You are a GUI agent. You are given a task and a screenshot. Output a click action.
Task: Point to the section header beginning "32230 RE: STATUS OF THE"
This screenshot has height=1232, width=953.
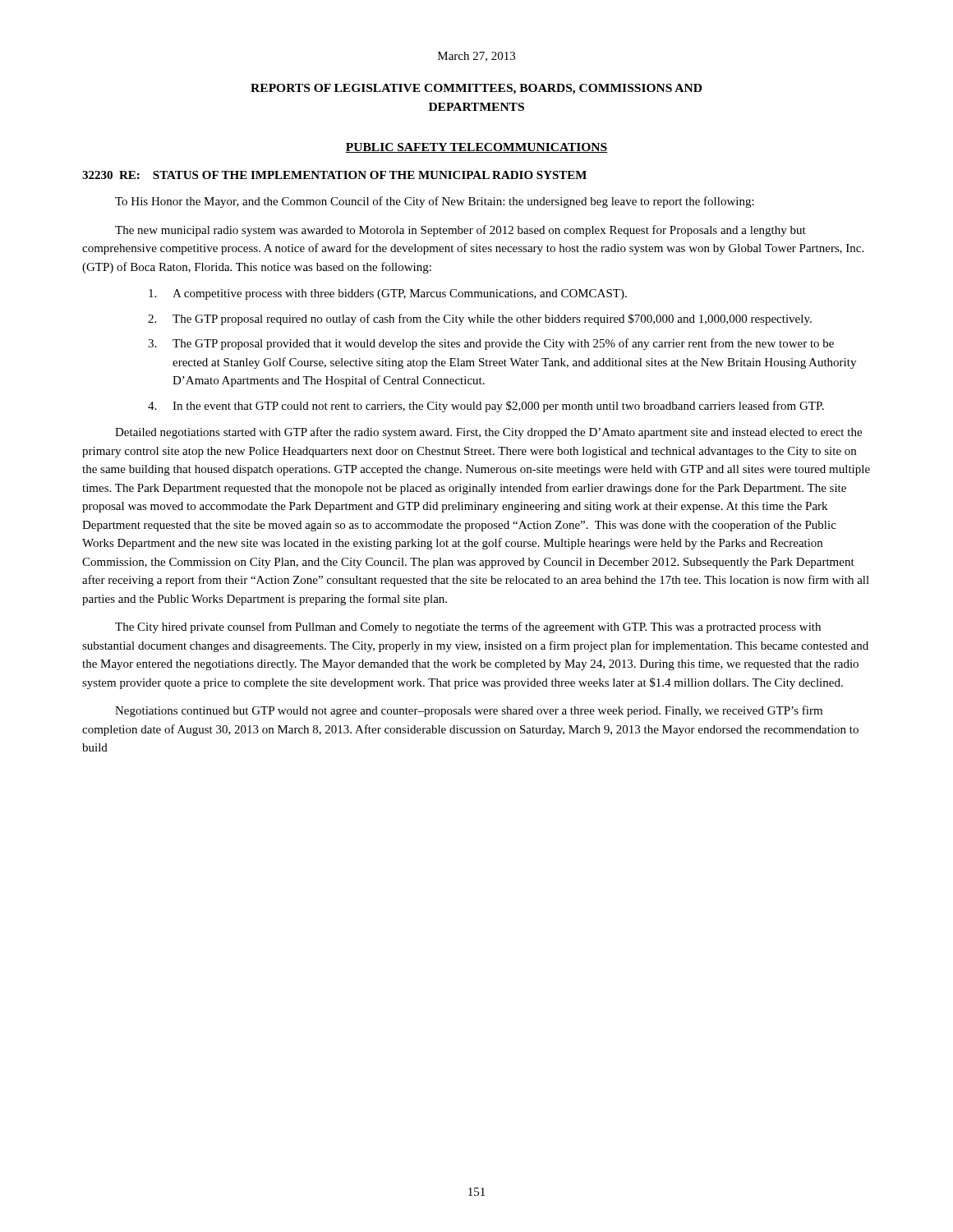[x=335, y=175]
